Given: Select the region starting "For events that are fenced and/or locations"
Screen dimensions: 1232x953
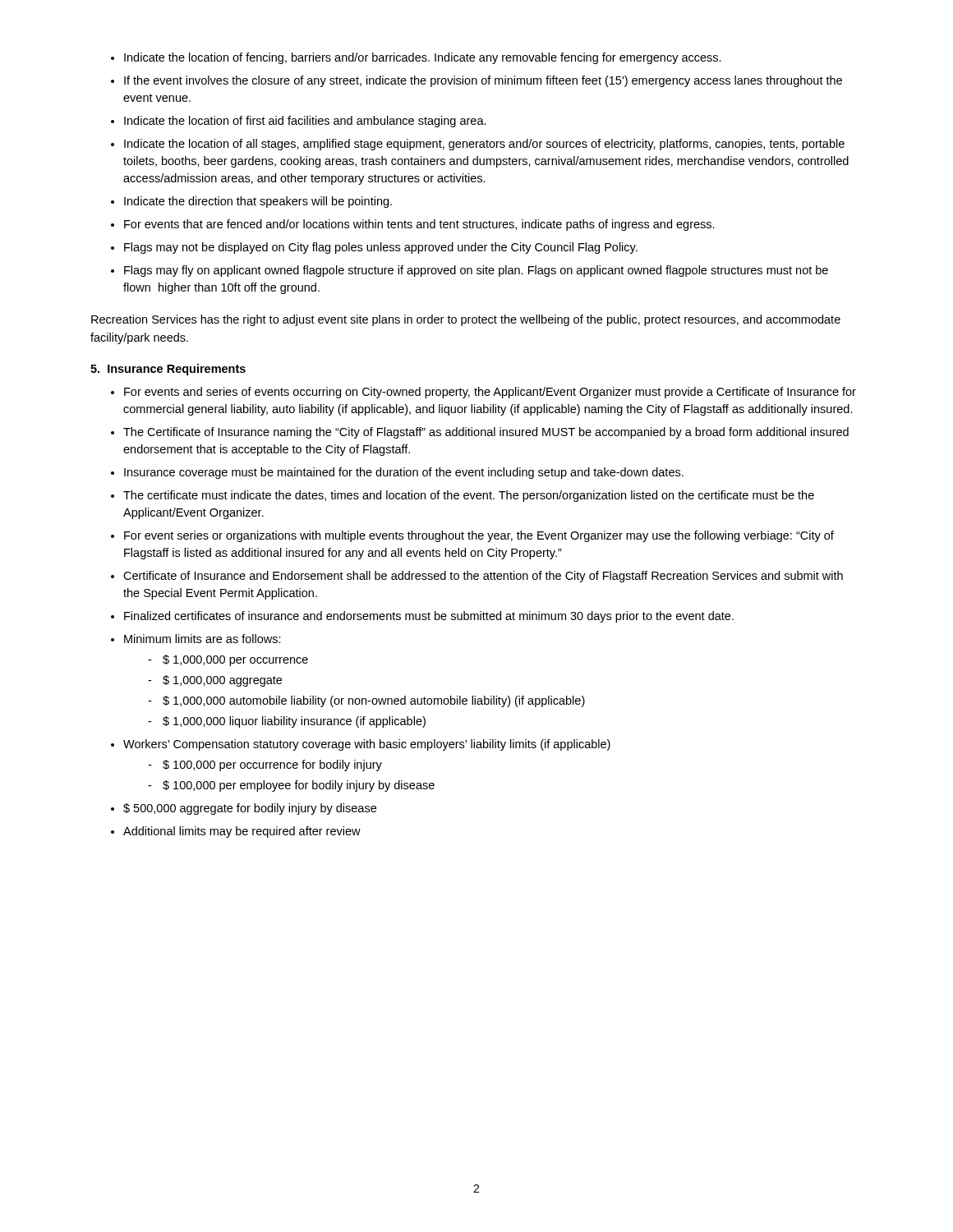Looking at the screenshot, I should (x=419, y=224).
